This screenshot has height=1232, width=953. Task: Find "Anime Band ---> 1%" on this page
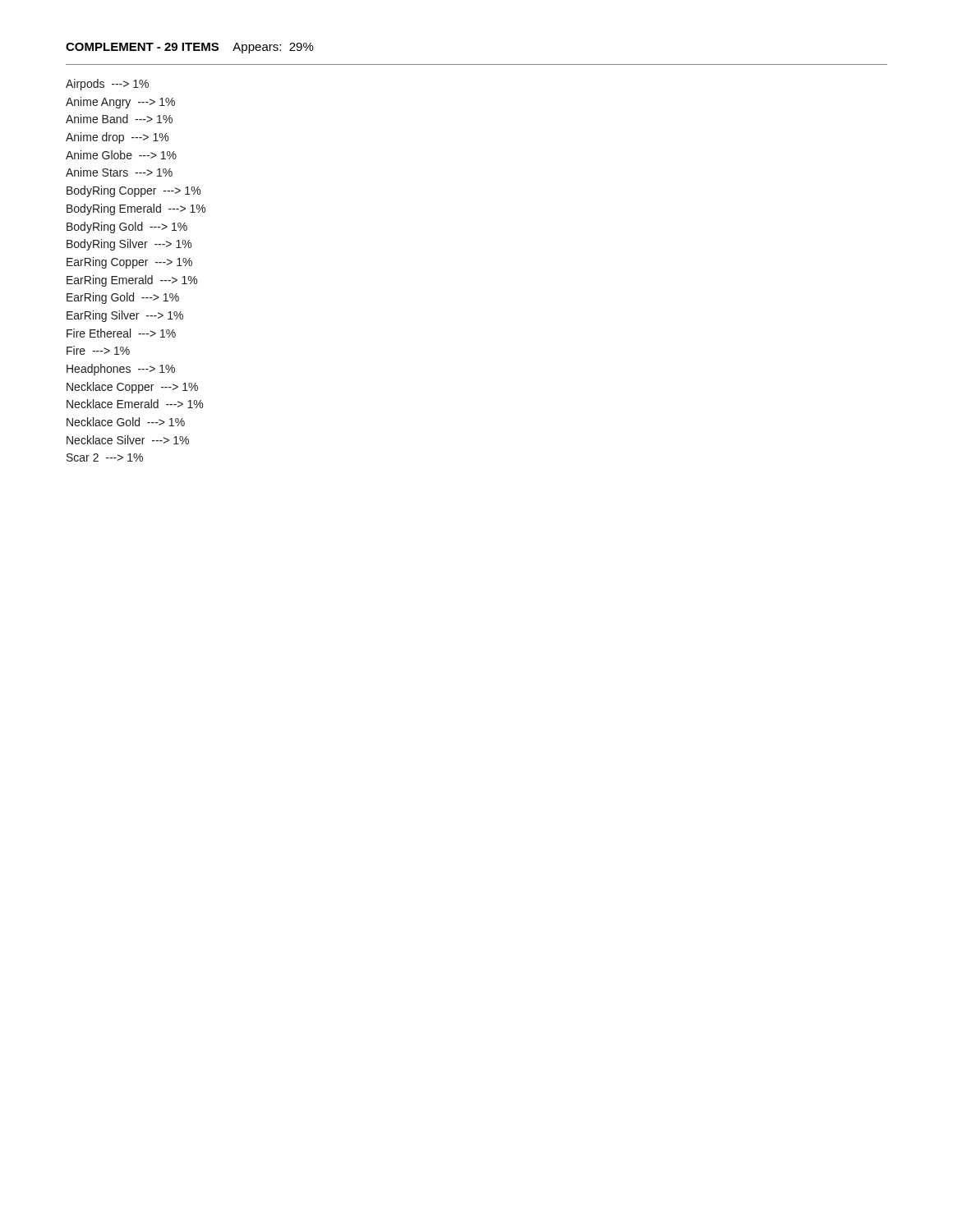pyautogui.click(x=119, y=119)
